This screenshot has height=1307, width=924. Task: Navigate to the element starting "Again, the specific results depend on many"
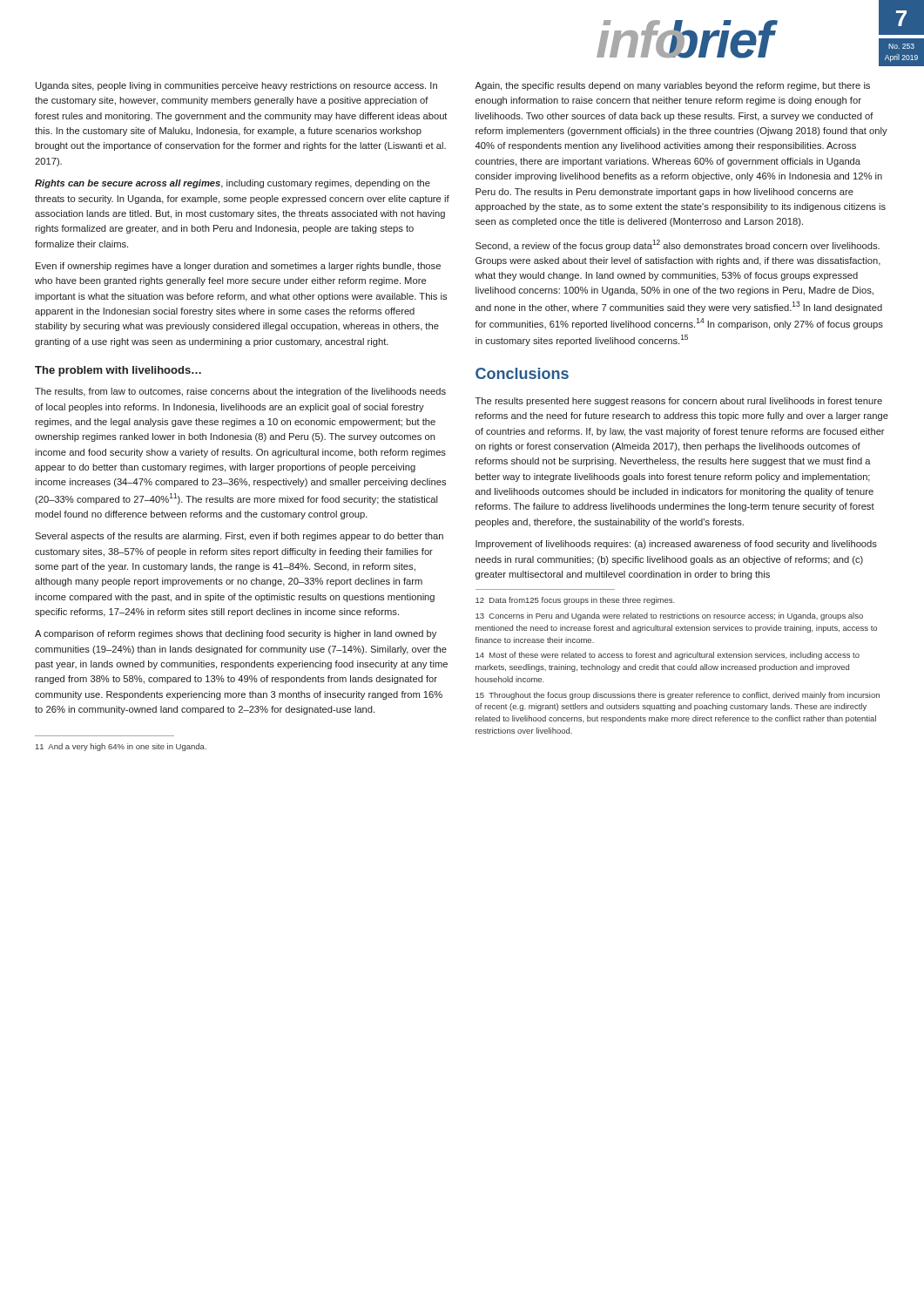[682, 154]
